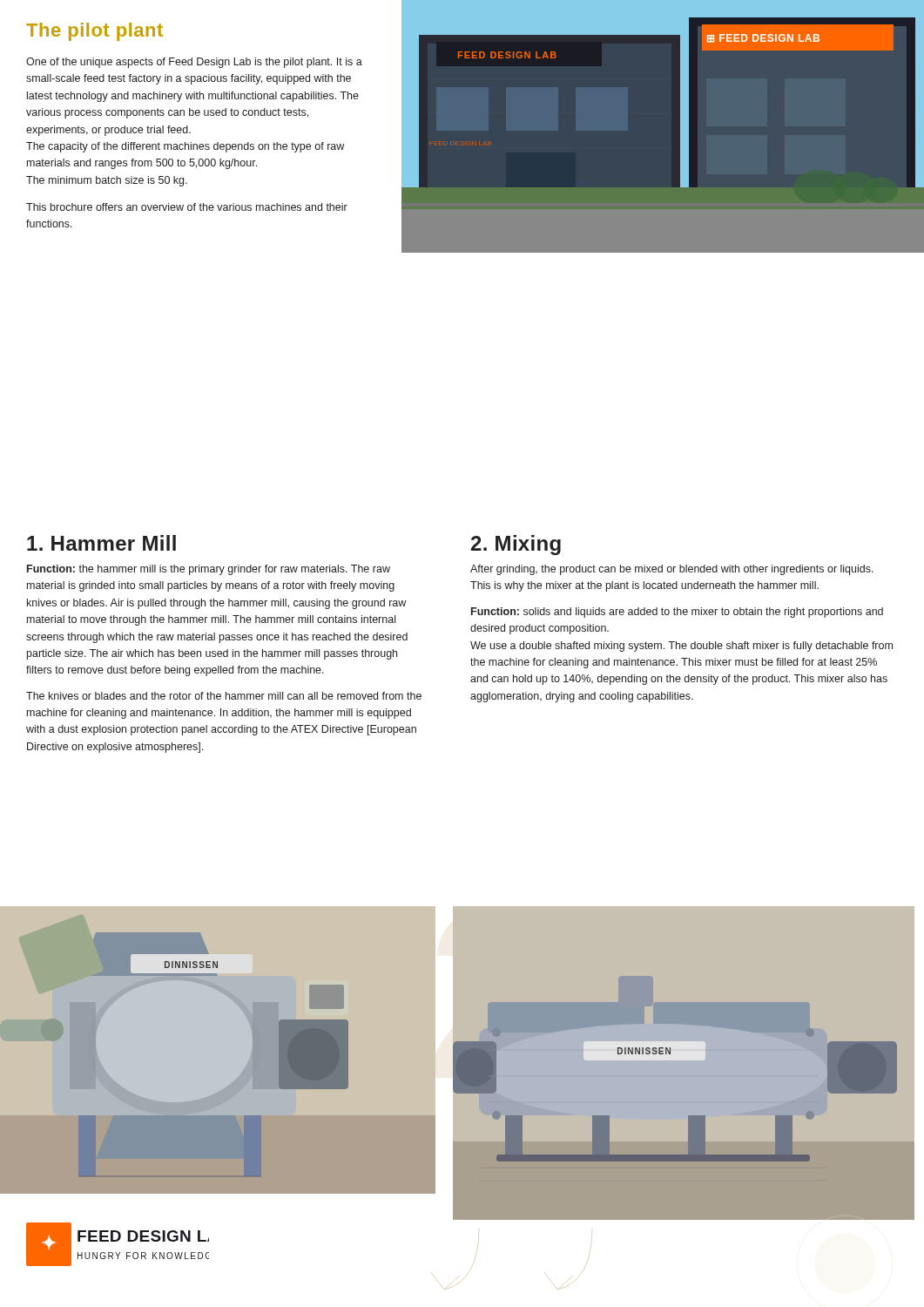Locate the text block containing "One of the unique aspects of Feed Design"
The height and width of the screenshot is (1307, 924).
(x=196, y=144)
